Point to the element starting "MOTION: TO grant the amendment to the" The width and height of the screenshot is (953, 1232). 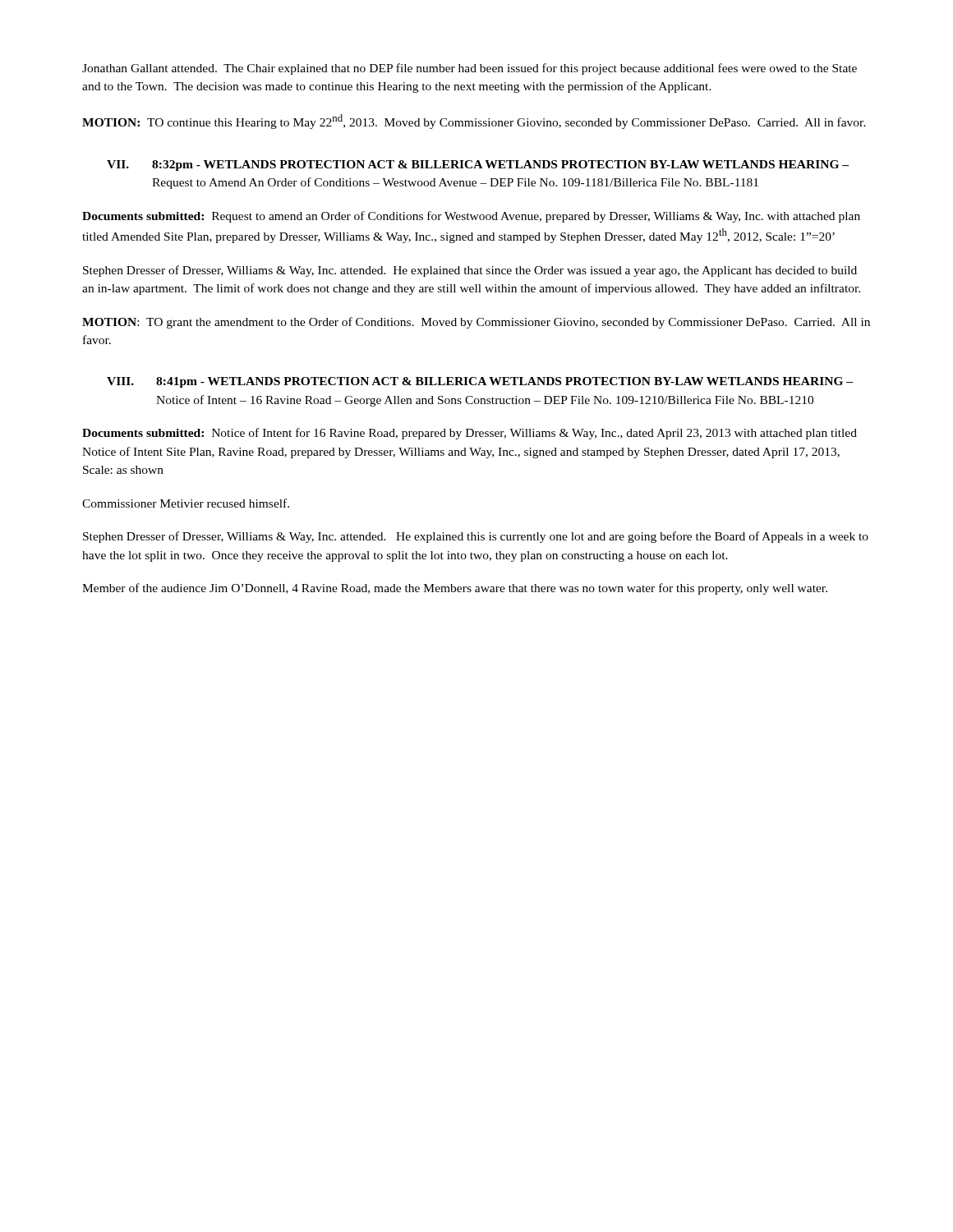click(x=476, y=330)
